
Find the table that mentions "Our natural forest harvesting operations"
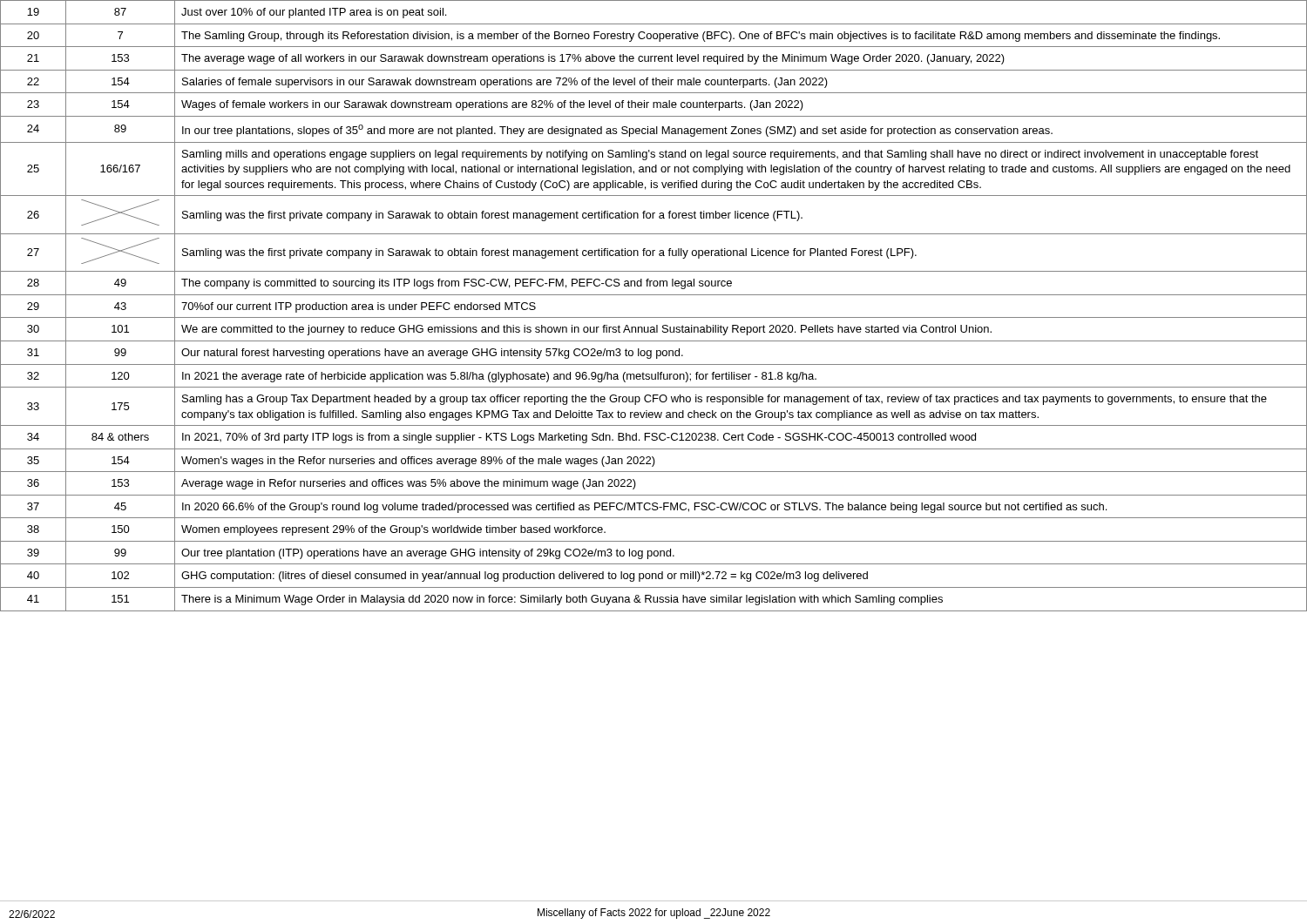pyautogui.click(x=654, y=450)
